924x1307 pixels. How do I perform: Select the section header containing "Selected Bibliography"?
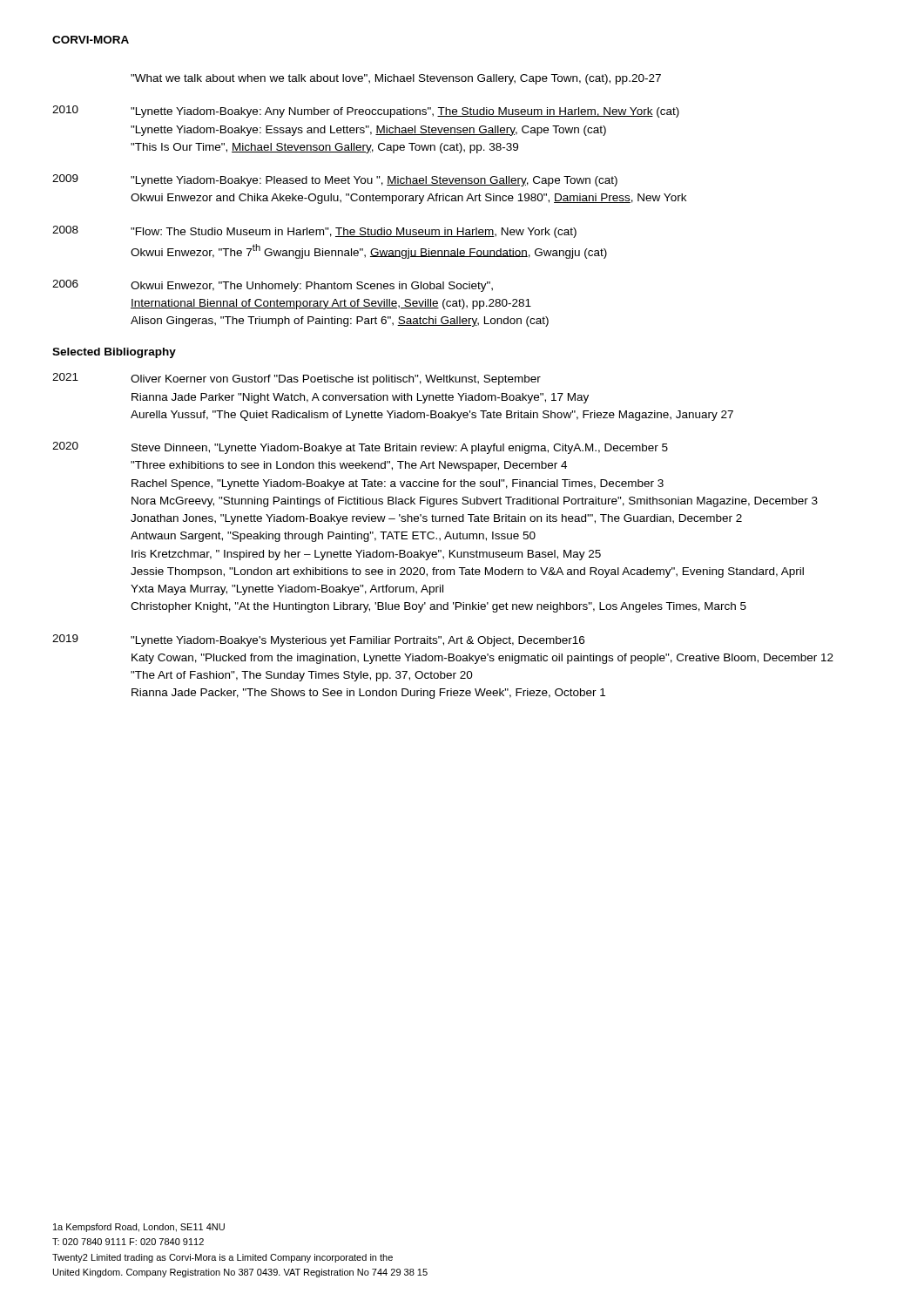click(114, 352)
